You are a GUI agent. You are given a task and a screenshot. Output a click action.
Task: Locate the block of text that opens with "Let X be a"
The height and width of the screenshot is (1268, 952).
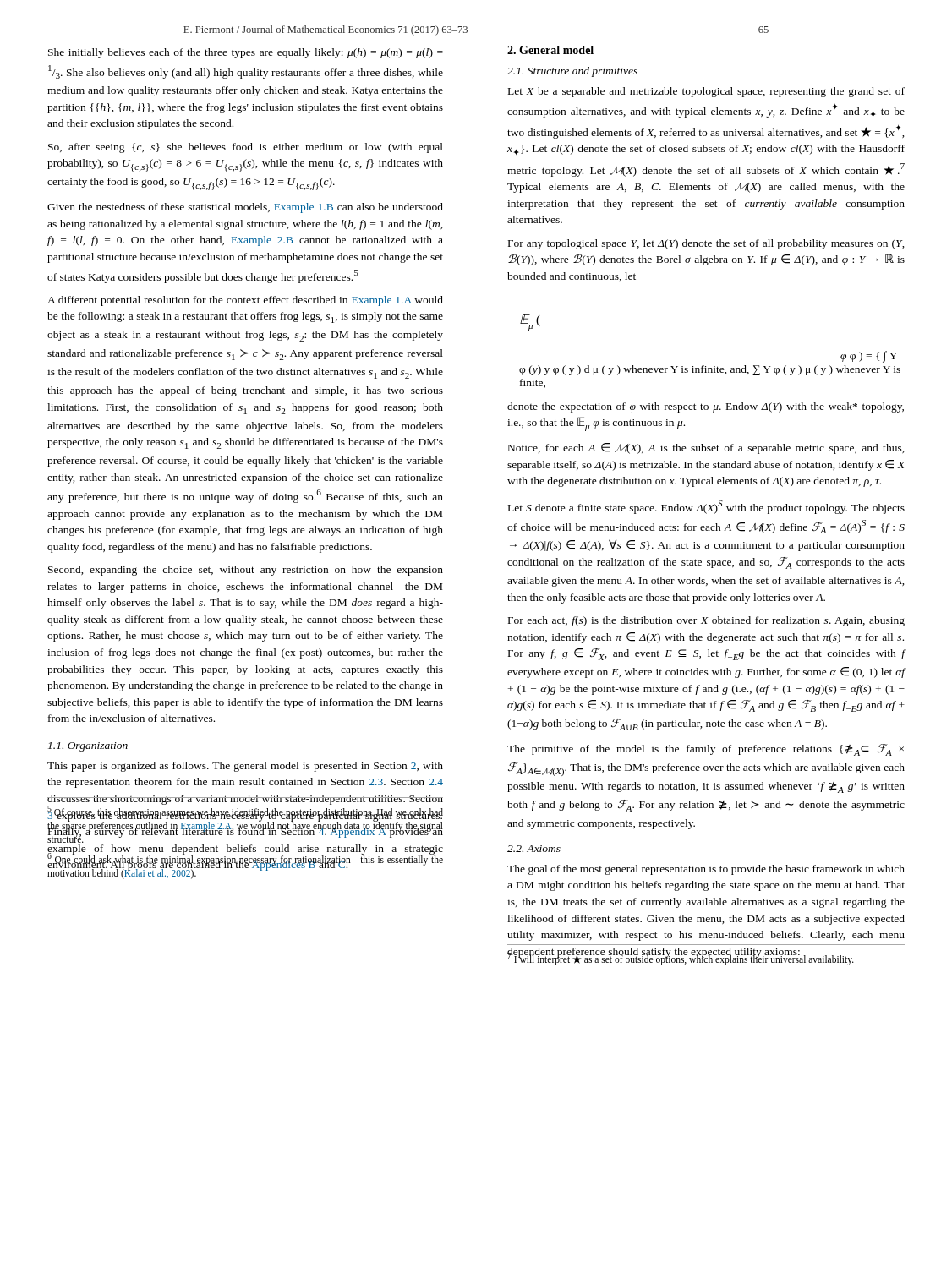pos(706,155)
